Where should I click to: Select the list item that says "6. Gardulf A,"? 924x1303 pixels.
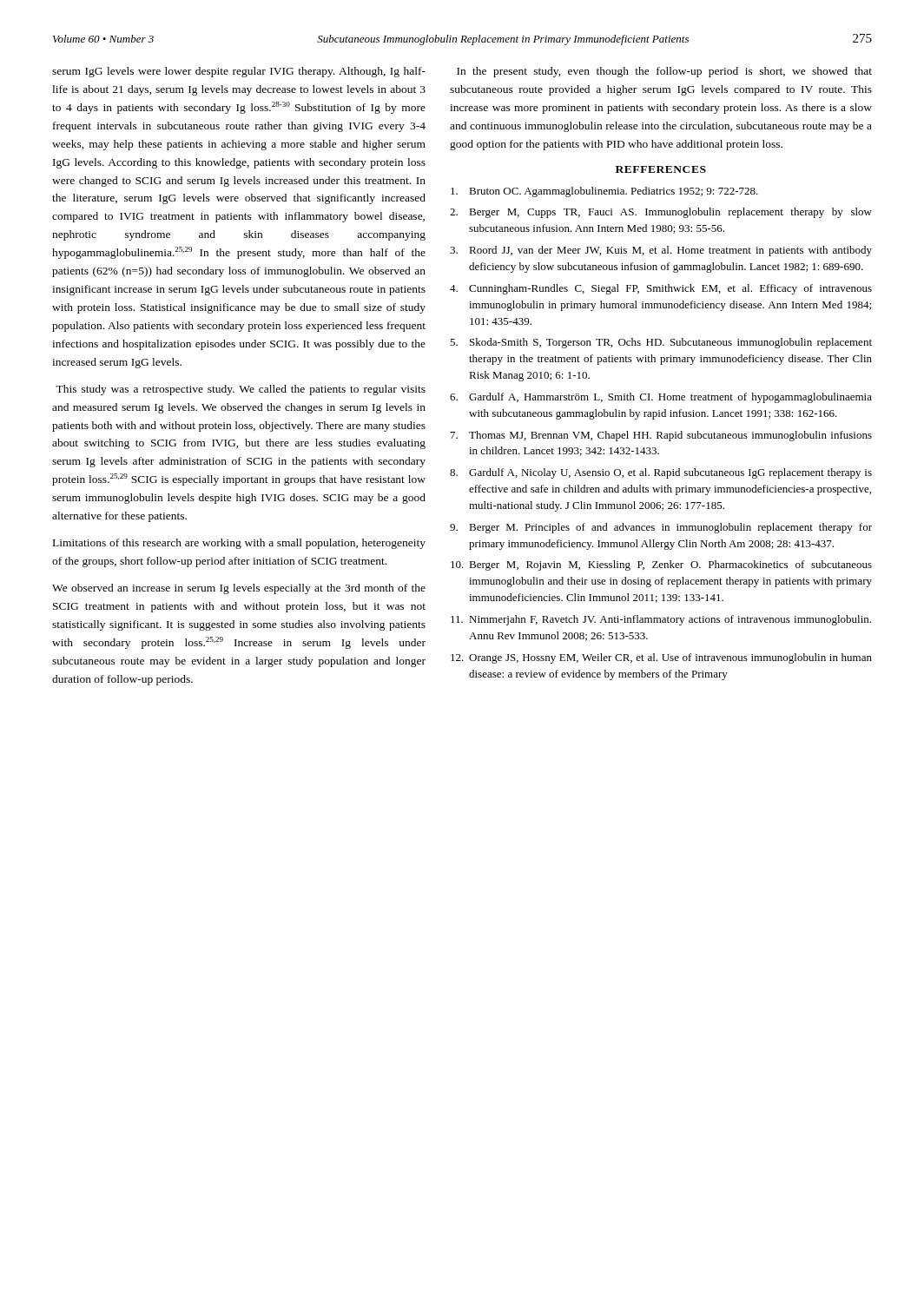(661, 405)
